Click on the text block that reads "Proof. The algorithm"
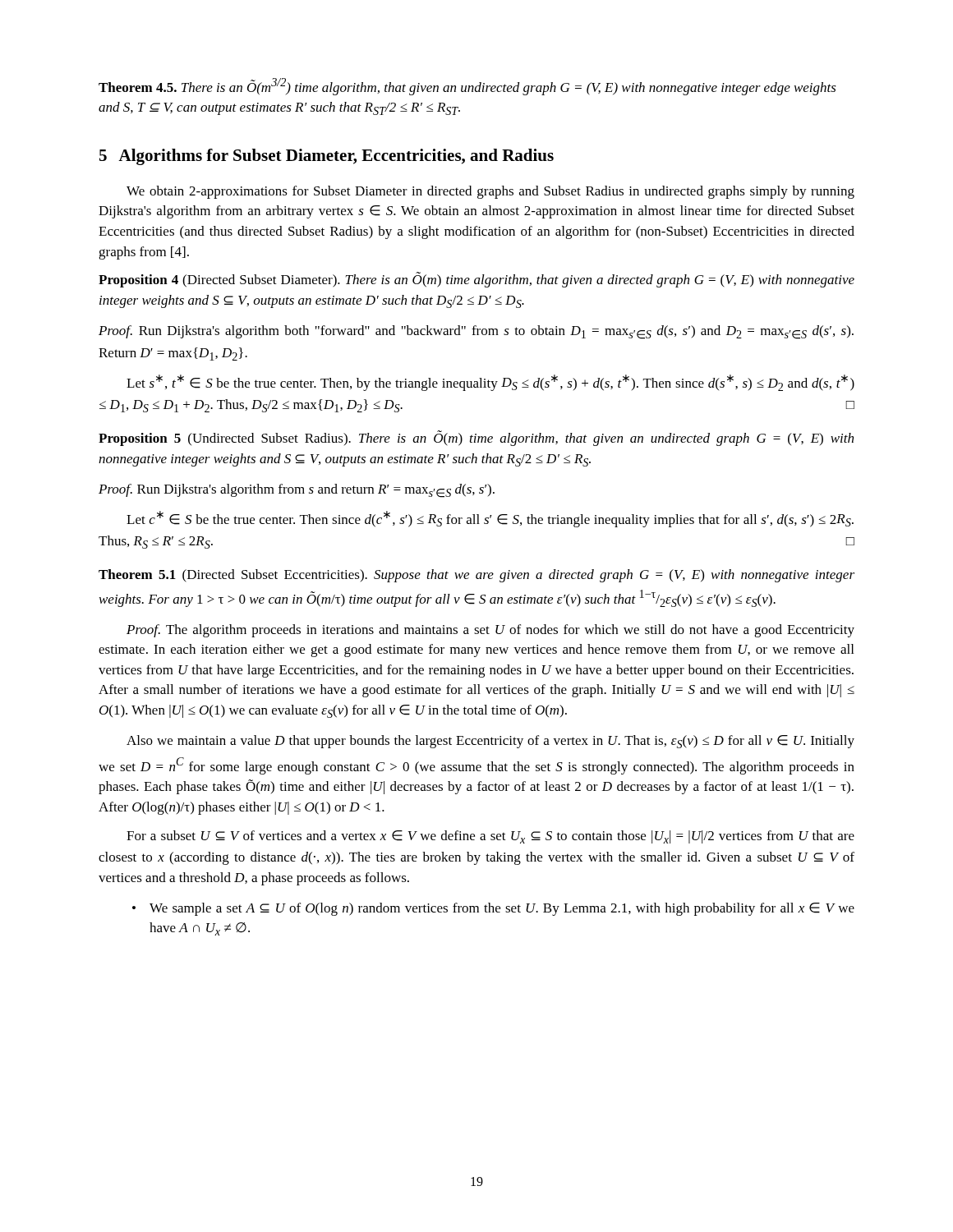The height and width of the screenshot is (1232, 953). point(476,671)
